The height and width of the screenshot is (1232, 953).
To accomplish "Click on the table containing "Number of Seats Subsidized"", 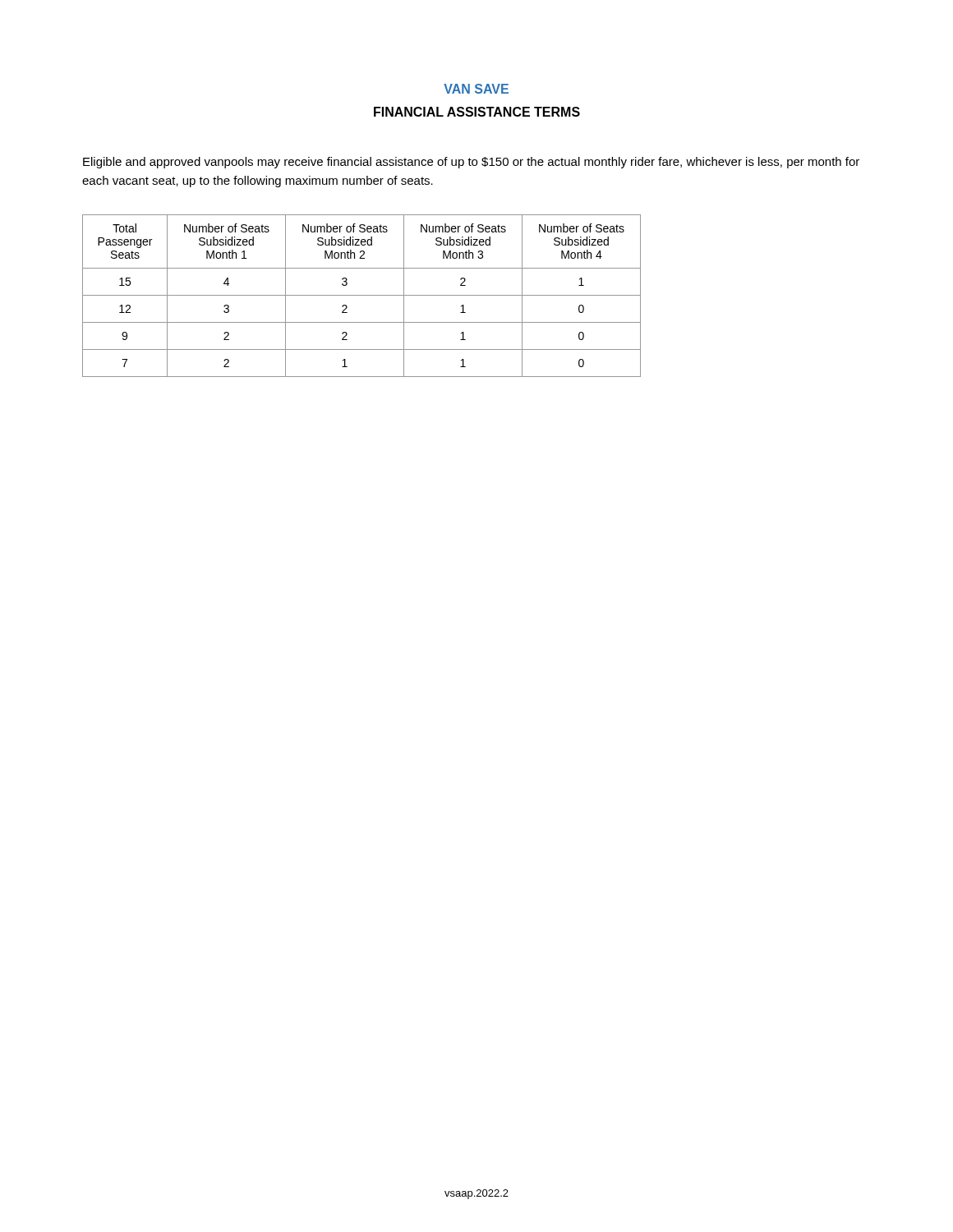I will click(x=476, y=296).
